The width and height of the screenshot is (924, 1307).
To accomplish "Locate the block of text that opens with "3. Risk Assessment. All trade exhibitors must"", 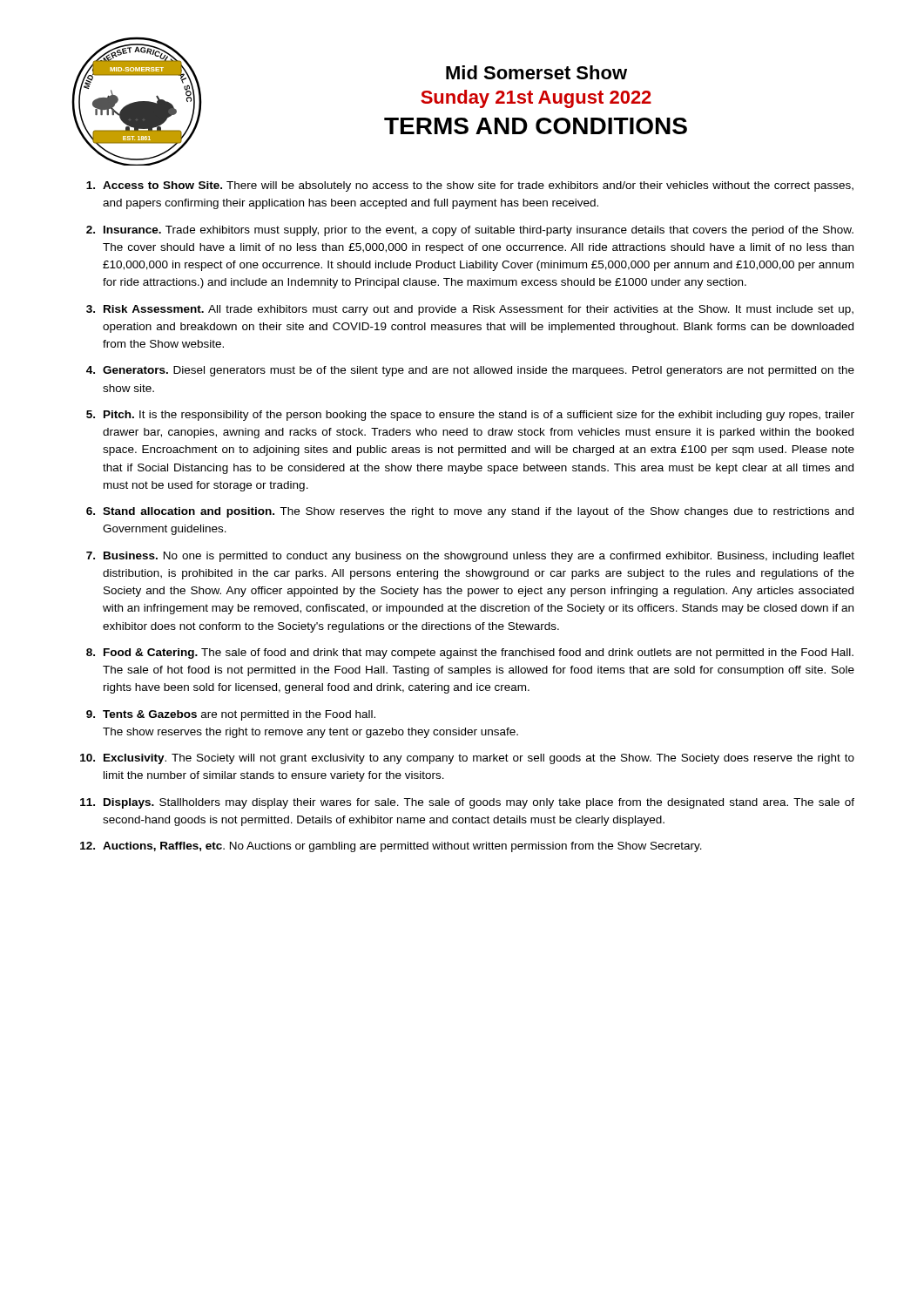I will [x=462, y=327].
